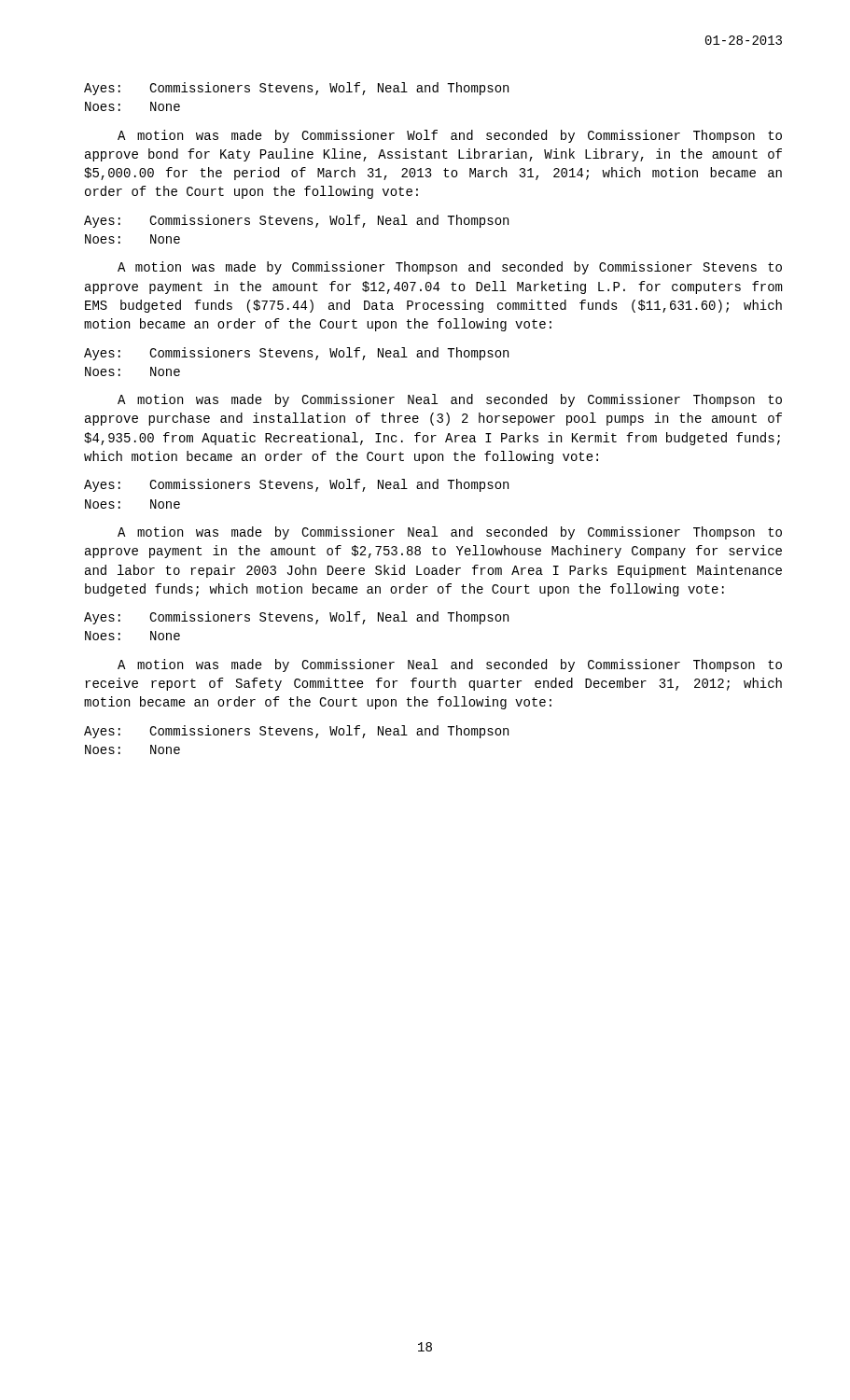Locate the region starting "A motion was made by Commissioner Wolf and"

click(433, 164)
